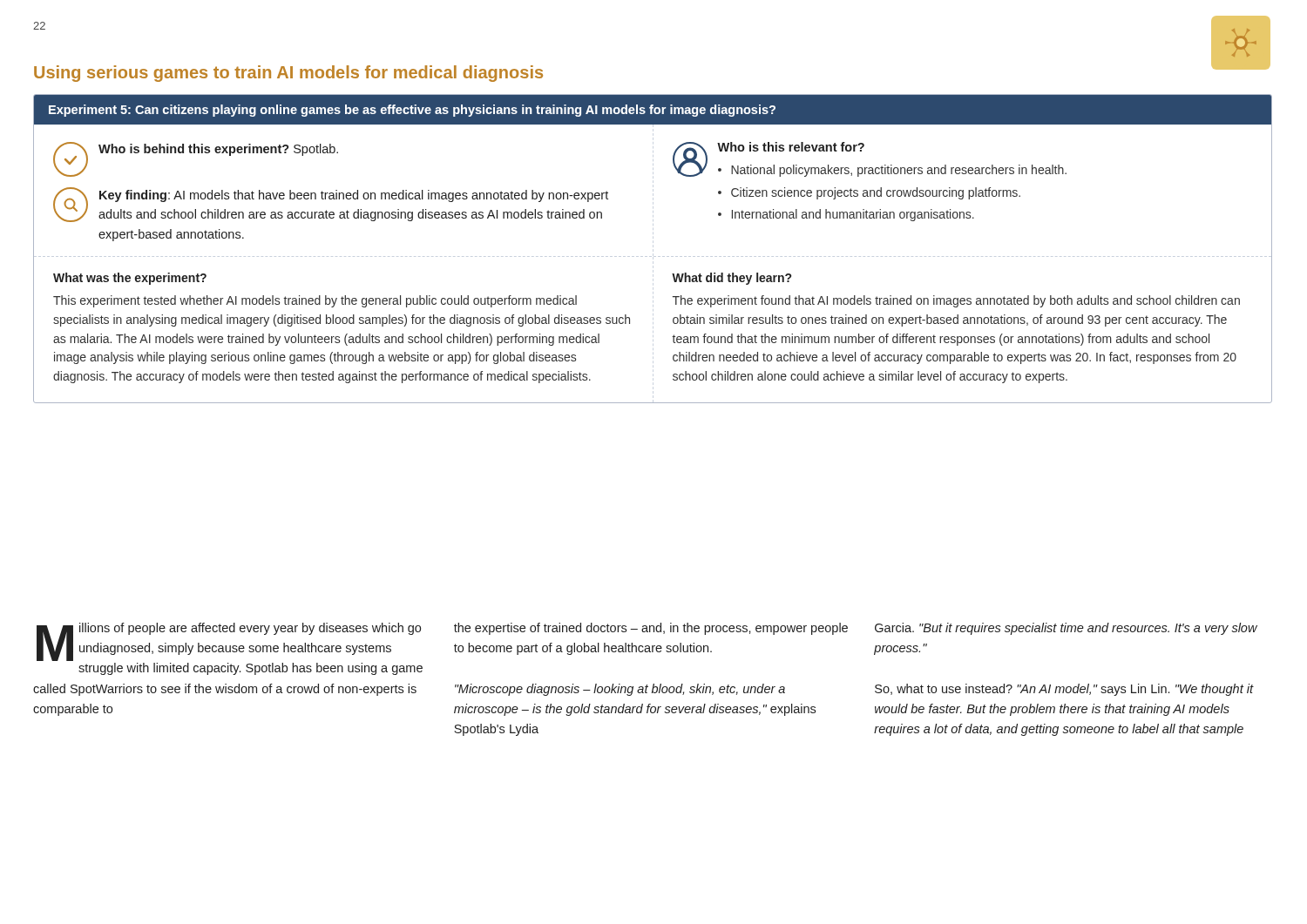Locate the passage starting "the expertise of trained doctors –"
Screen dimensions: 924x1307
click(x=651, y=678)
